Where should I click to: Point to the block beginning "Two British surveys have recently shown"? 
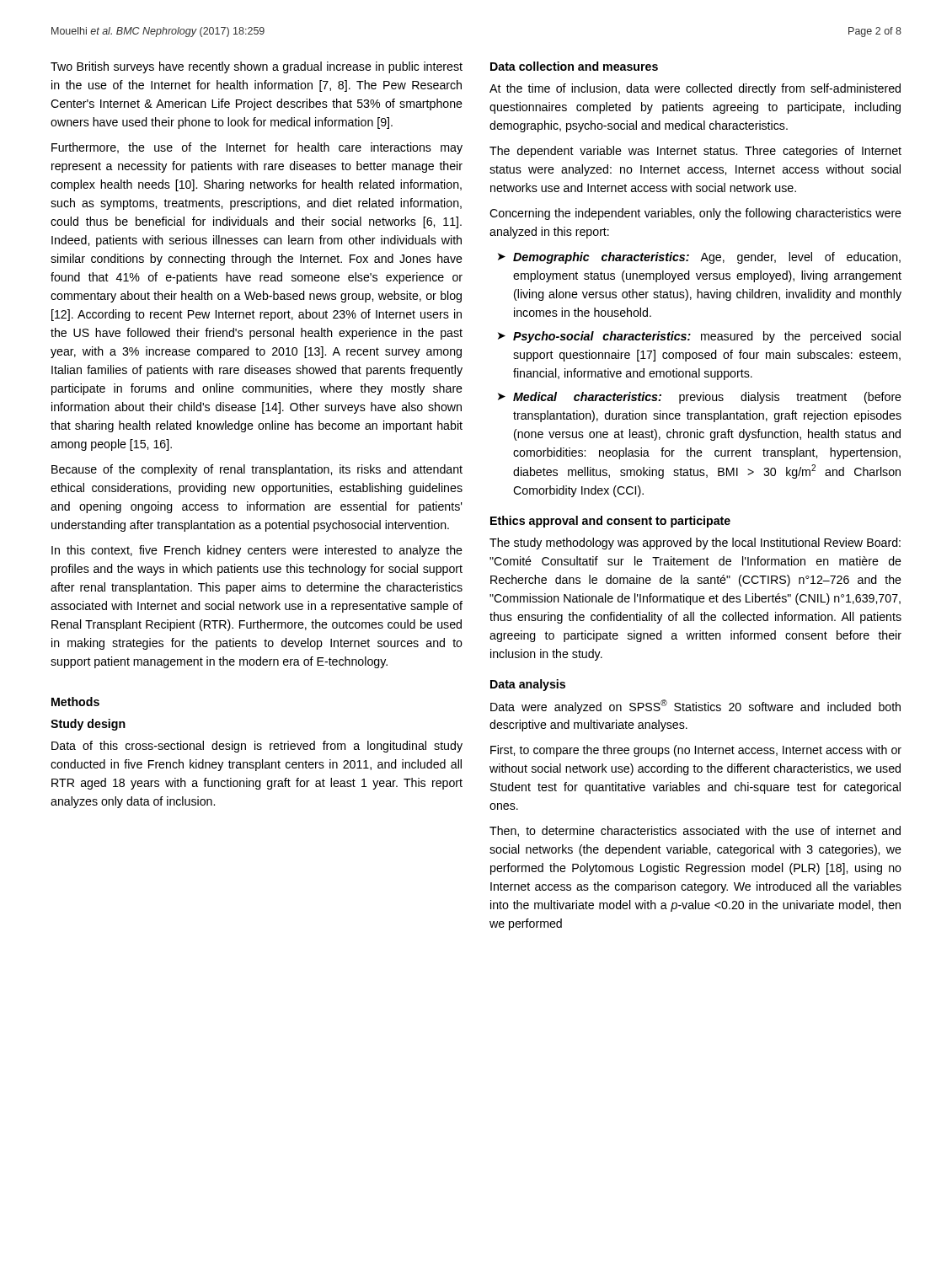tap(257, 94)
